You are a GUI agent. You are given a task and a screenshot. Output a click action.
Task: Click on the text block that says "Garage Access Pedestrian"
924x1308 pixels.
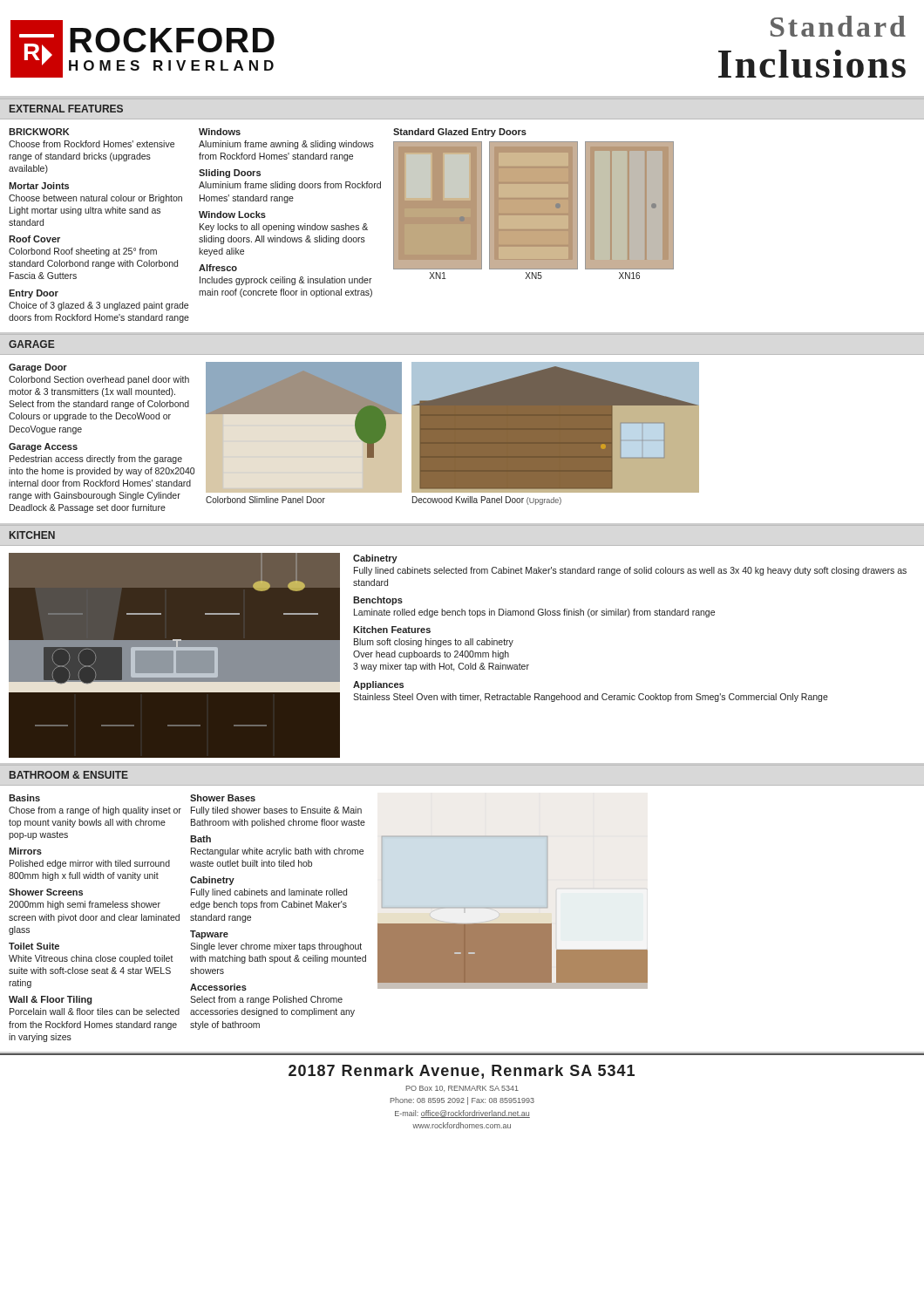coord(104,478)
